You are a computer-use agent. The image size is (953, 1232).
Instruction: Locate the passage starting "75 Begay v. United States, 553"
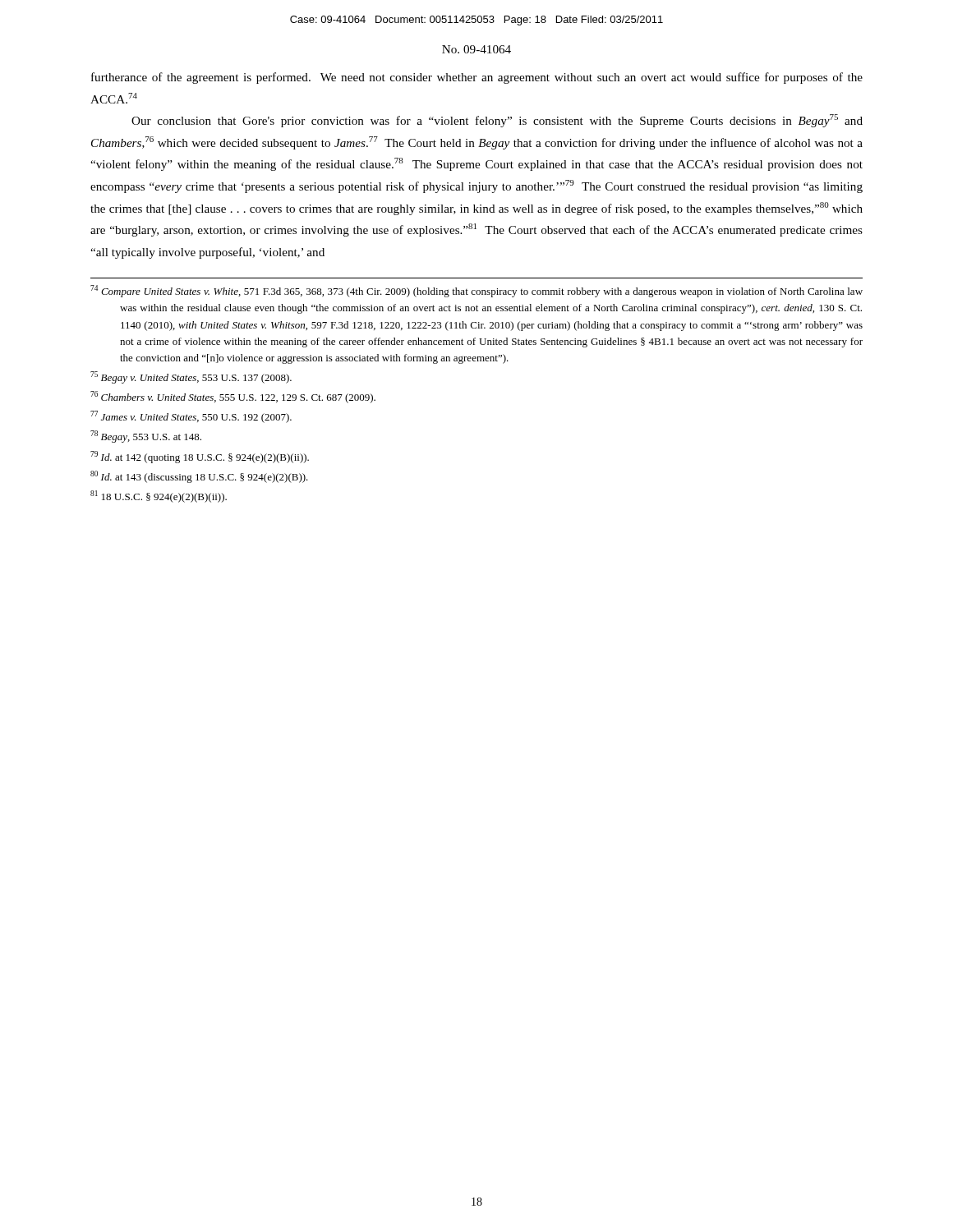click(191, 377)
